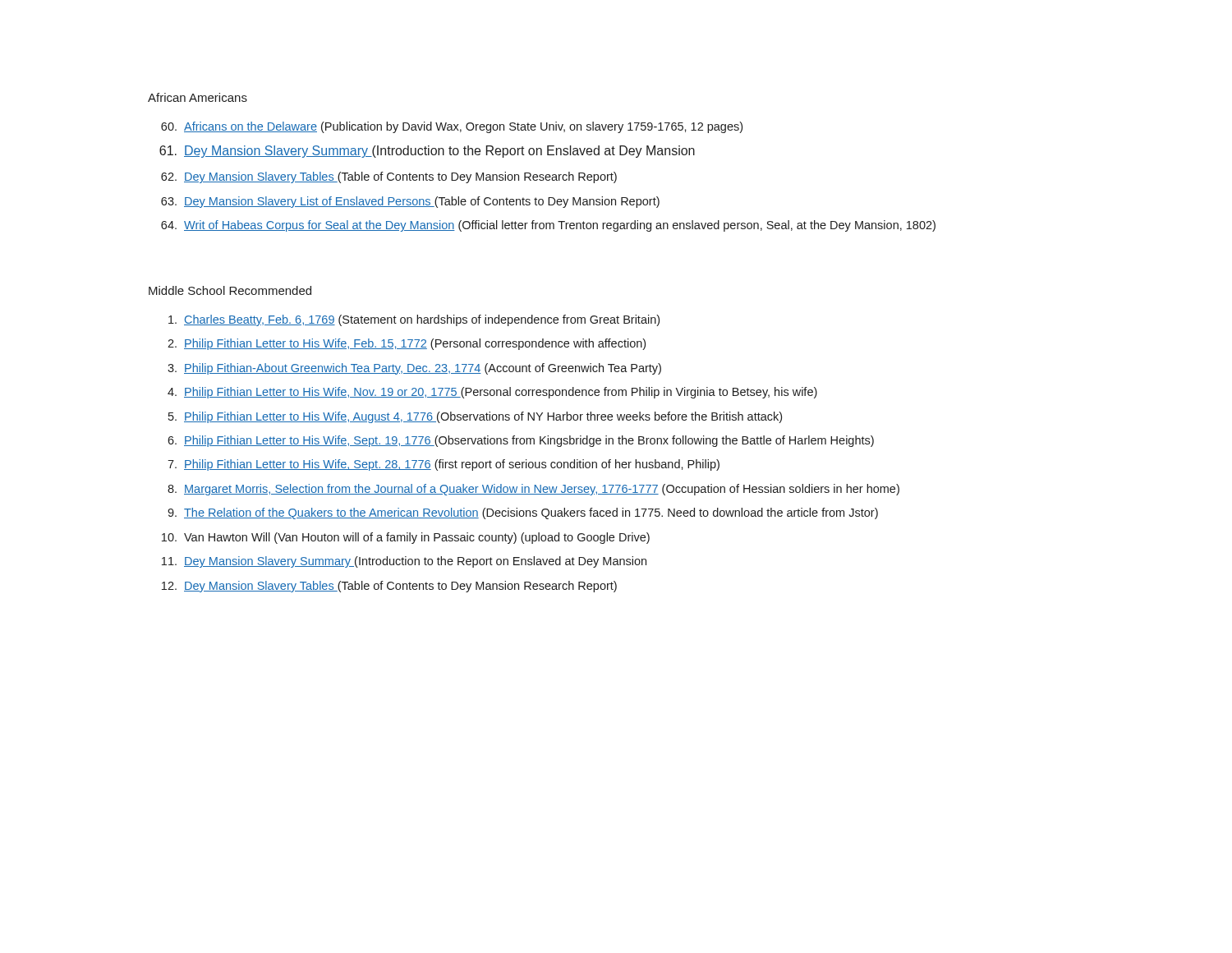
Task: Select the text starting "2. Philip Fithian Letter"
Action: click(x=616, y=344)
